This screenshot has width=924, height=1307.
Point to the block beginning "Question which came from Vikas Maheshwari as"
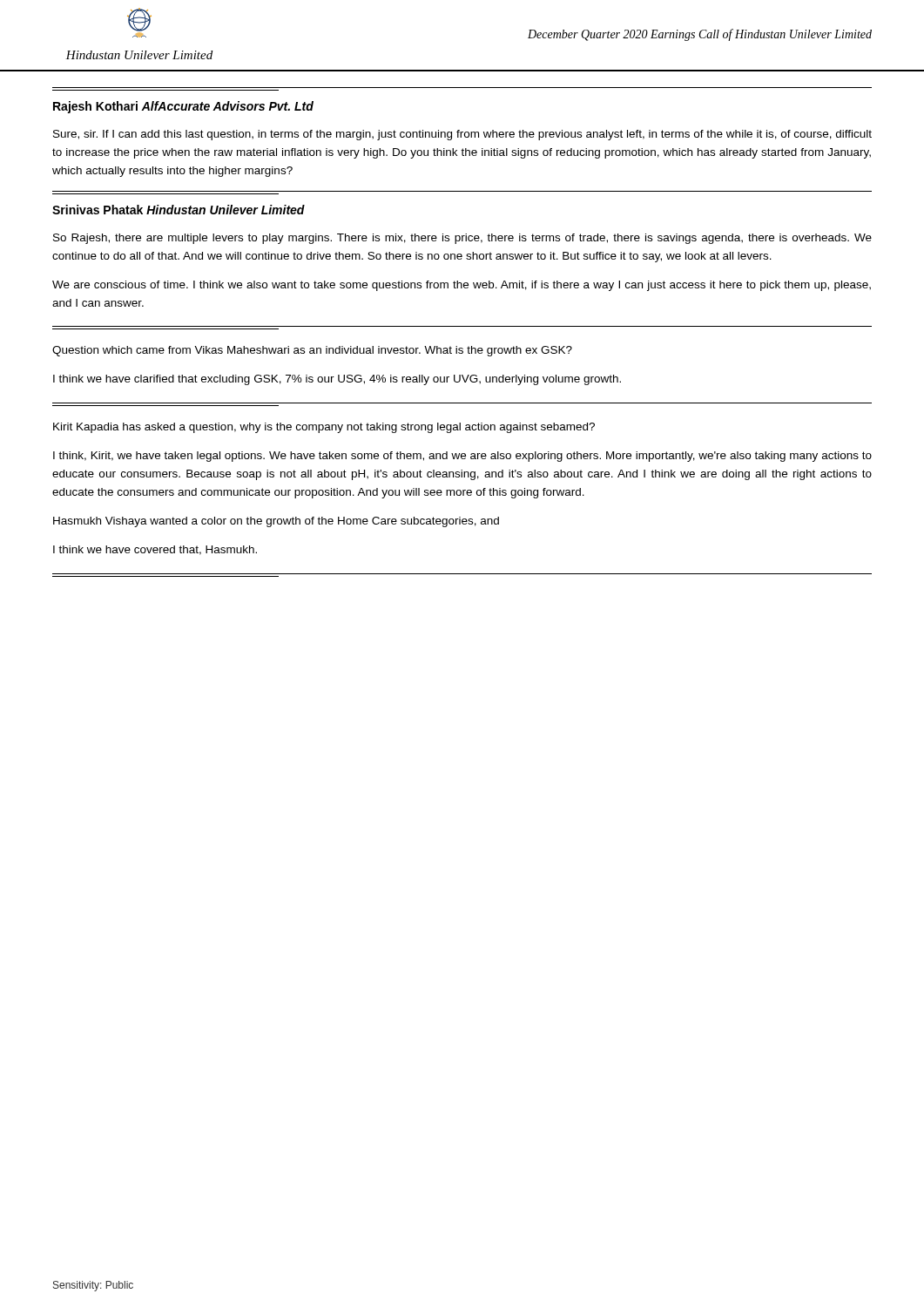[x=312, y=350]
